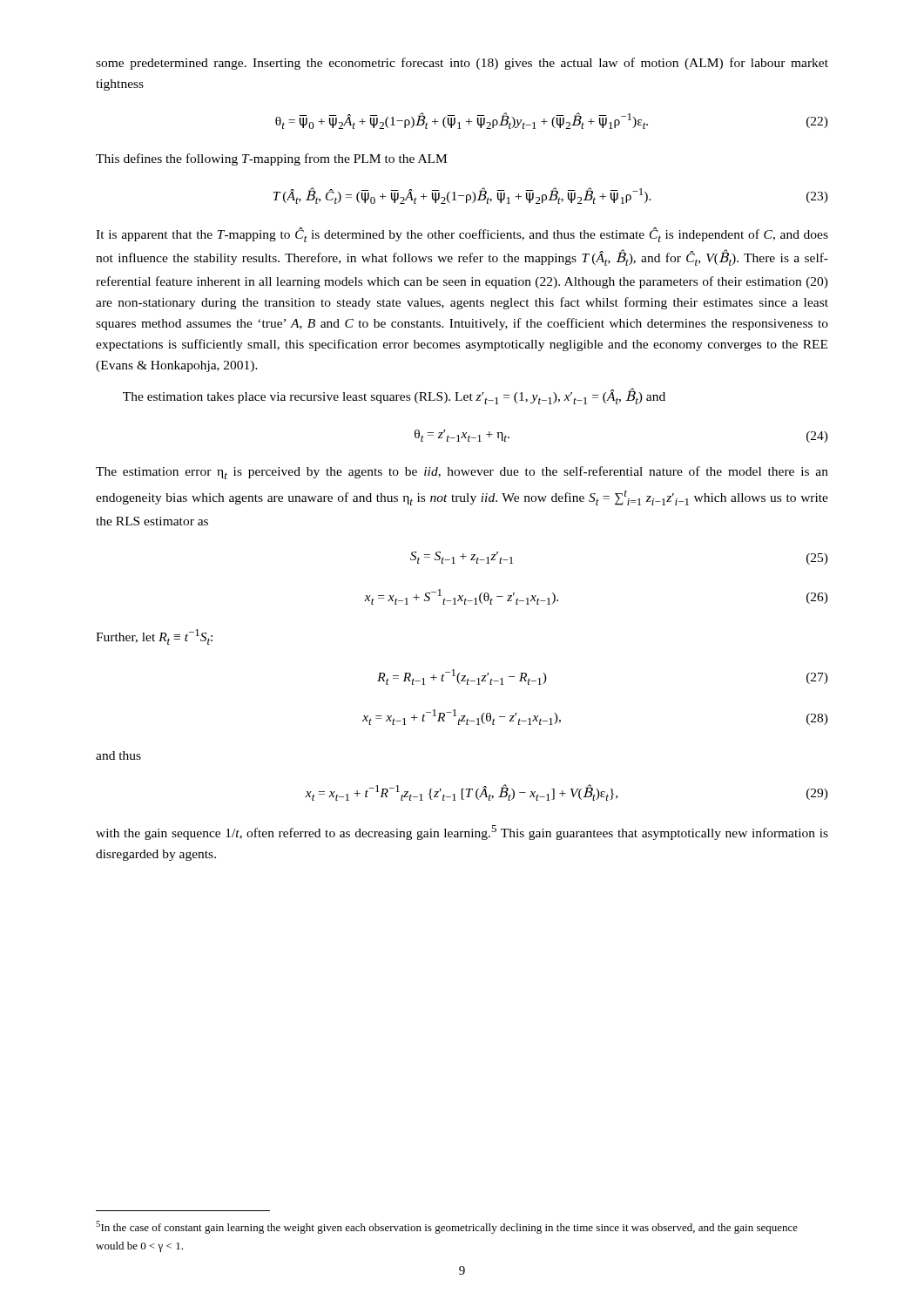Click on the text block containing "The estimation takes place via recursive least"
This screenshot has width=924, height=1307.
(462, 398)
